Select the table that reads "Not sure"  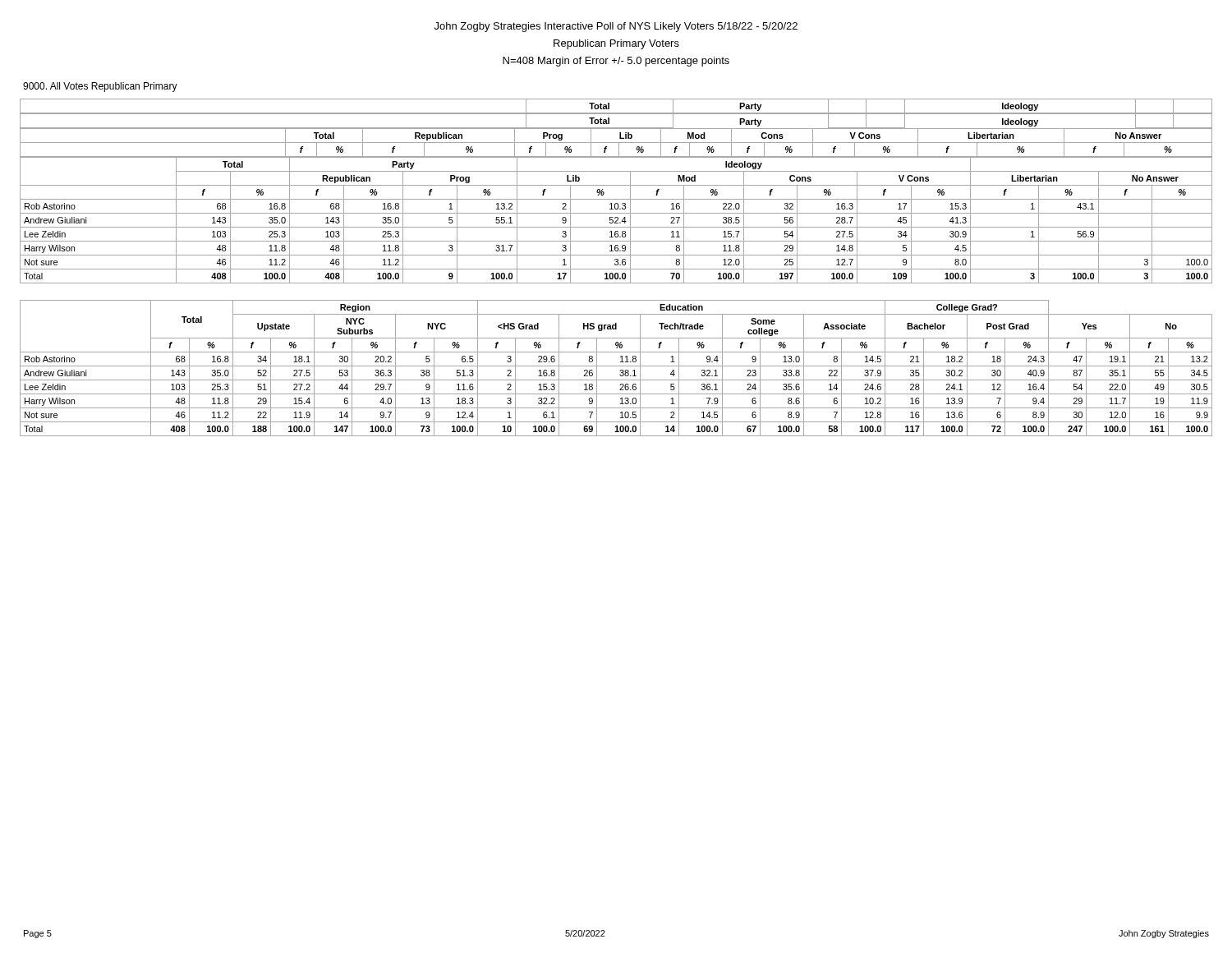coord(616,368)
